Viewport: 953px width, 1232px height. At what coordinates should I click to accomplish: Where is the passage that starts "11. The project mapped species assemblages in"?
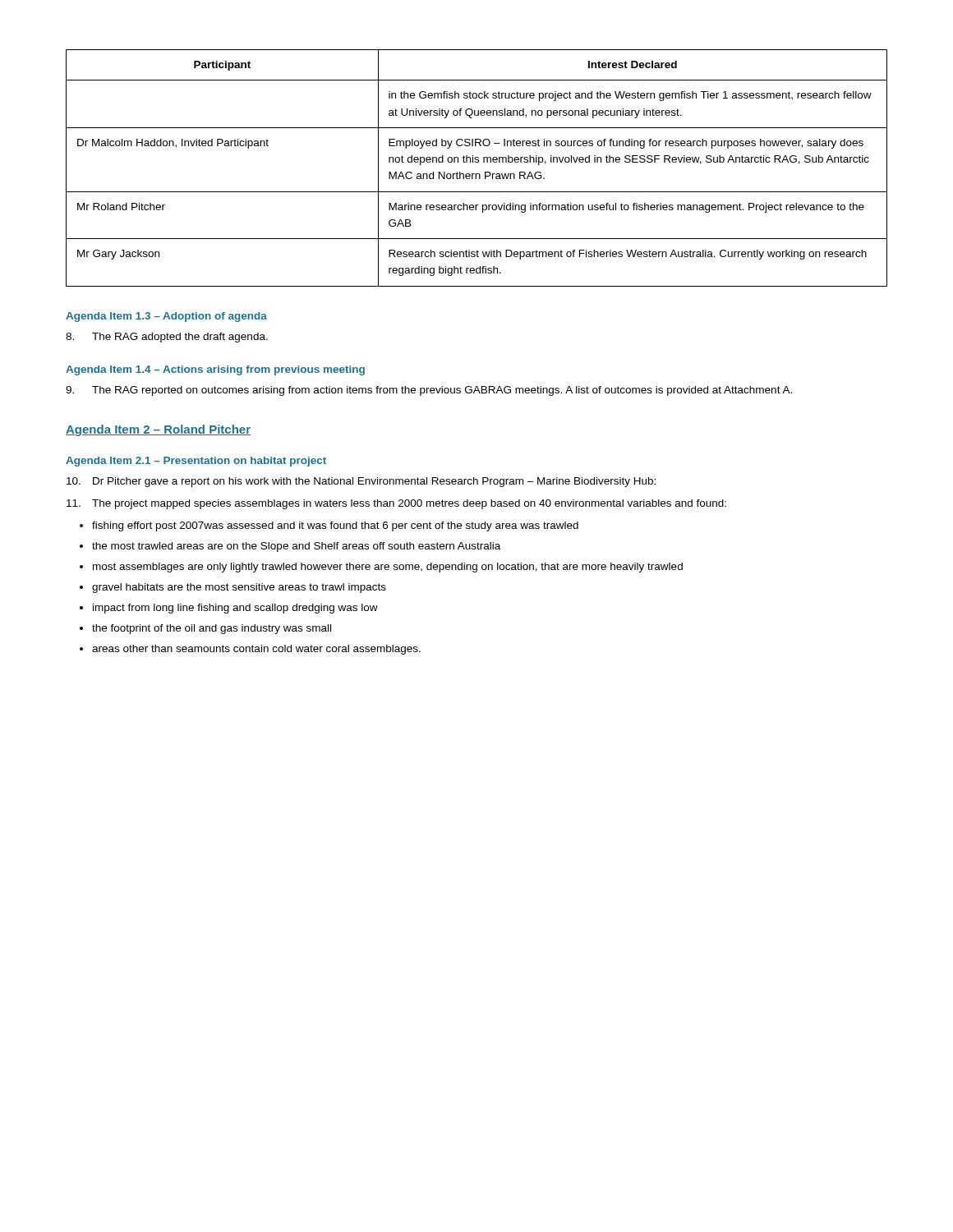coord(476,504)
